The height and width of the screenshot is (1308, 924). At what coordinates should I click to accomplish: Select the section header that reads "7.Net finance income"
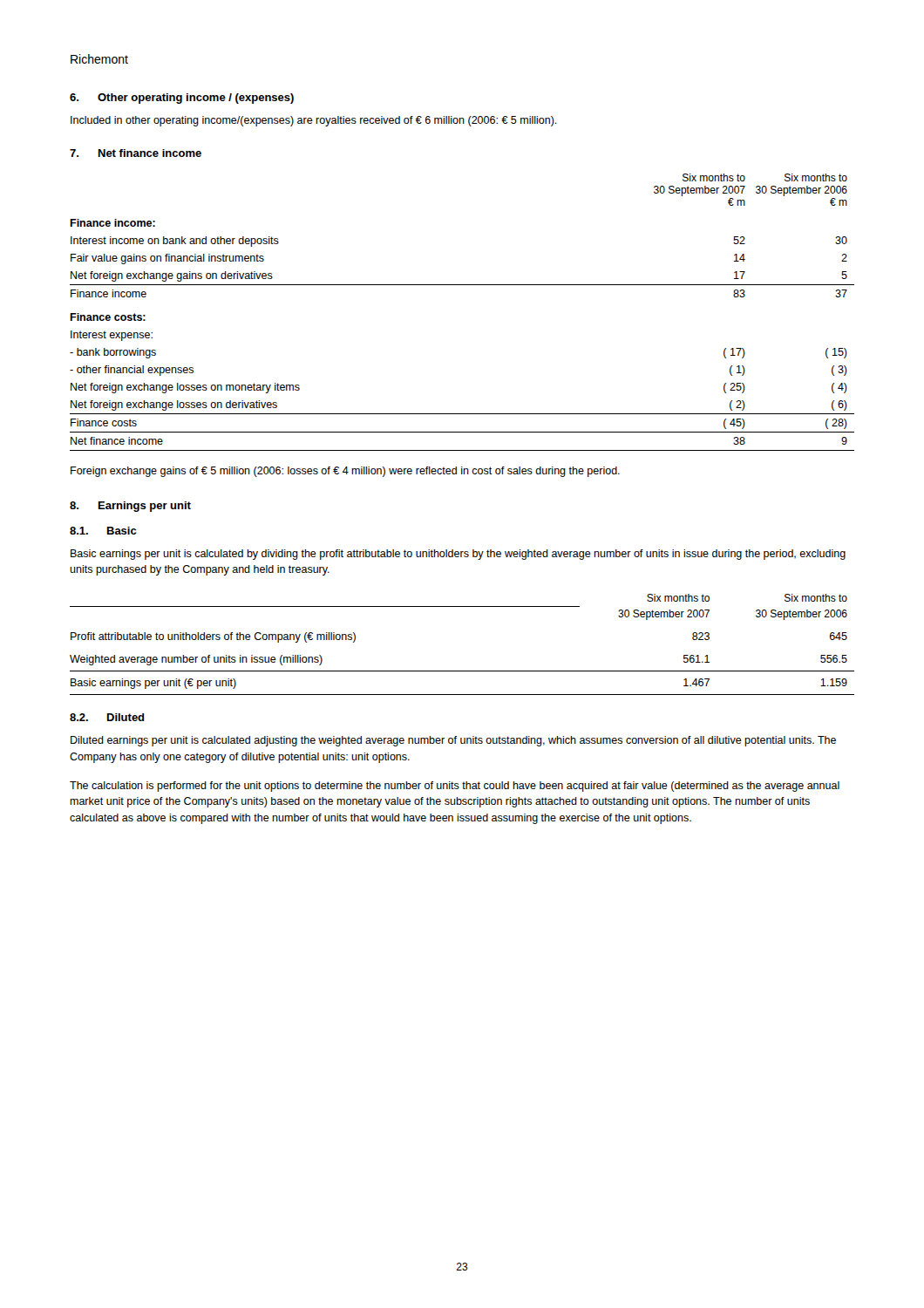(x=136, y=153)
